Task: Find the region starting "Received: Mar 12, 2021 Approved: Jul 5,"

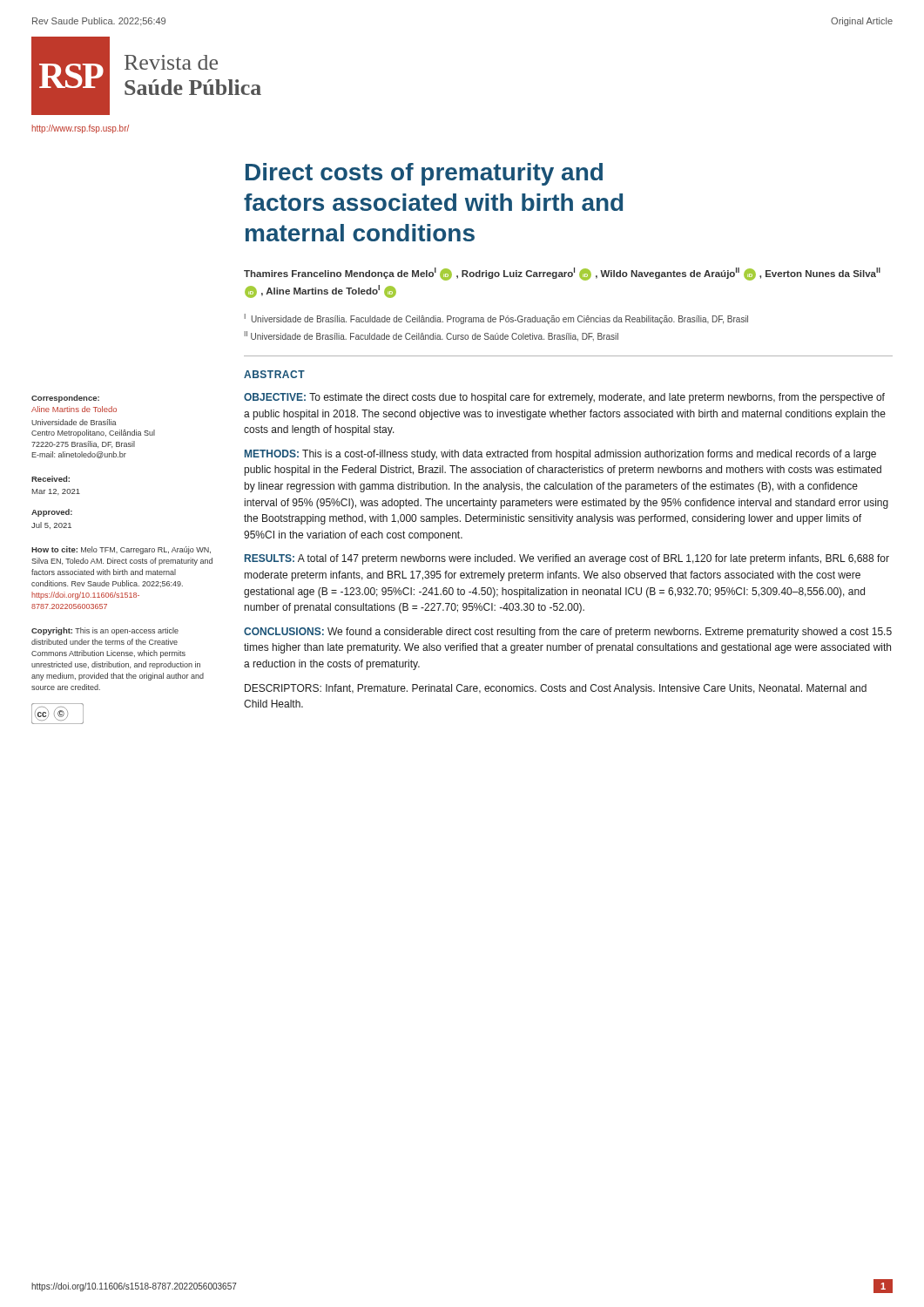Action: tap(51, 479)
